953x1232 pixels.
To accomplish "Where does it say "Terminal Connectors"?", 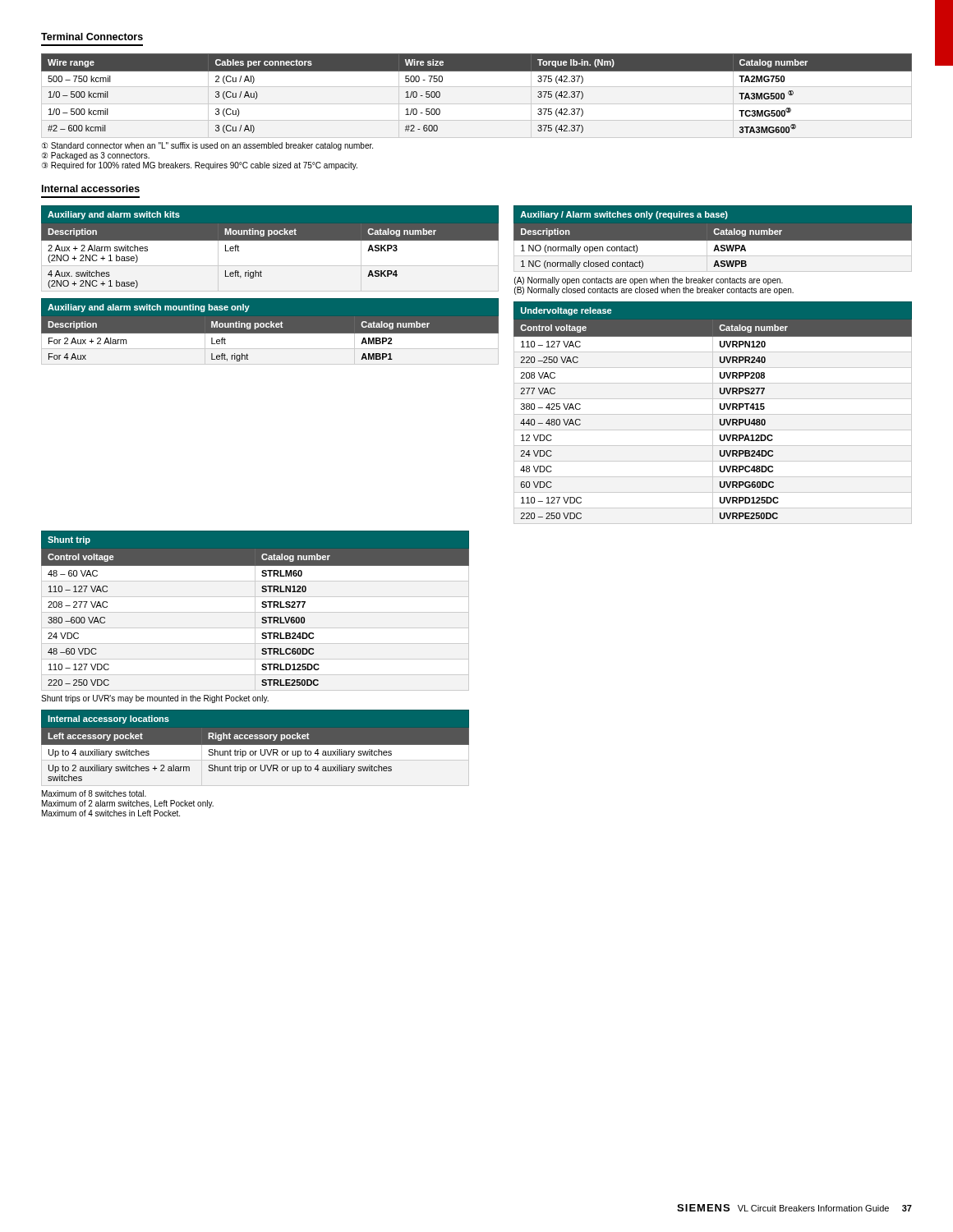I will click(92, 37).
